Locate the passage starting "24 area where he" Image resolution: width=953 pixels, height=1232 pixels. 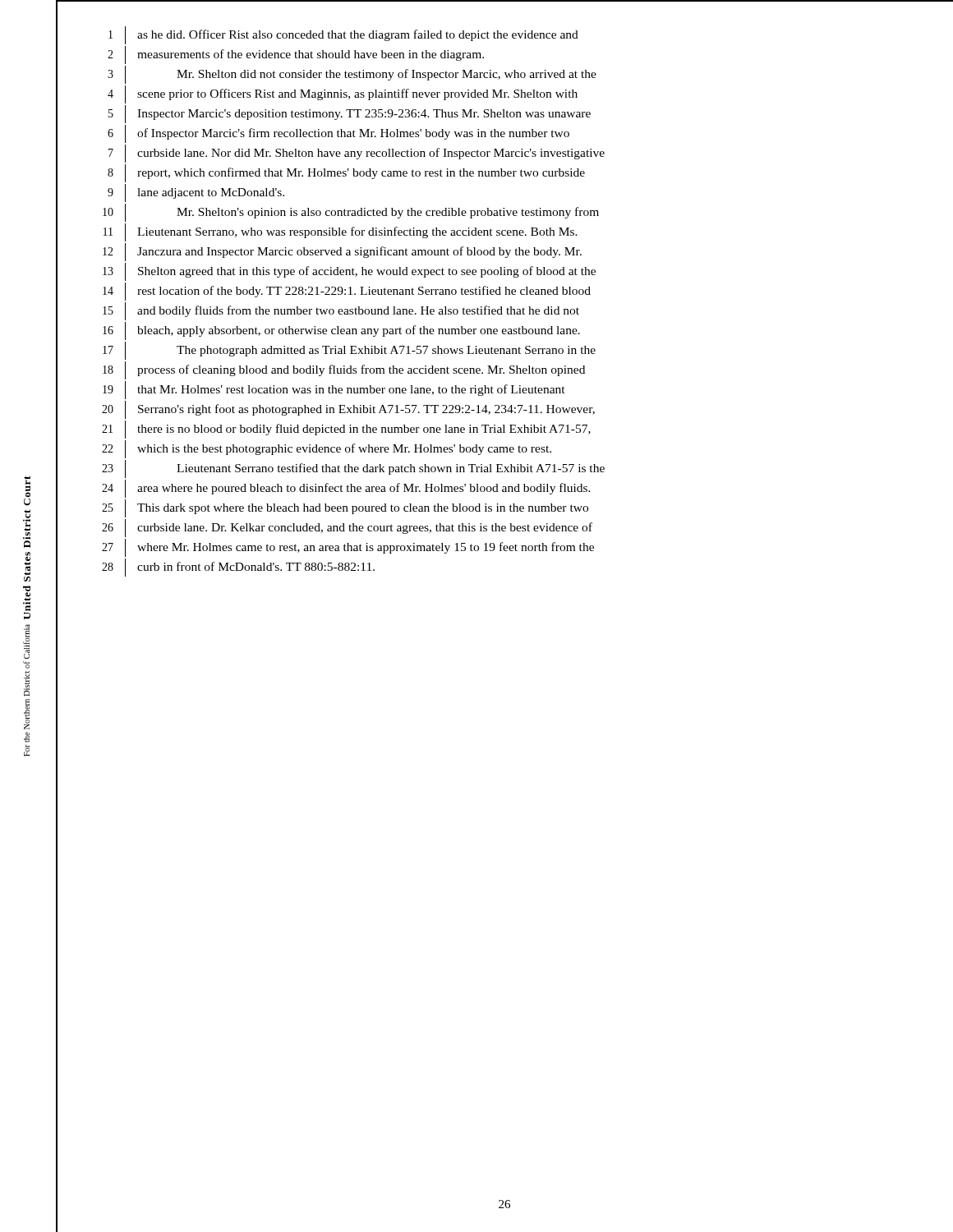coord(497,488)
